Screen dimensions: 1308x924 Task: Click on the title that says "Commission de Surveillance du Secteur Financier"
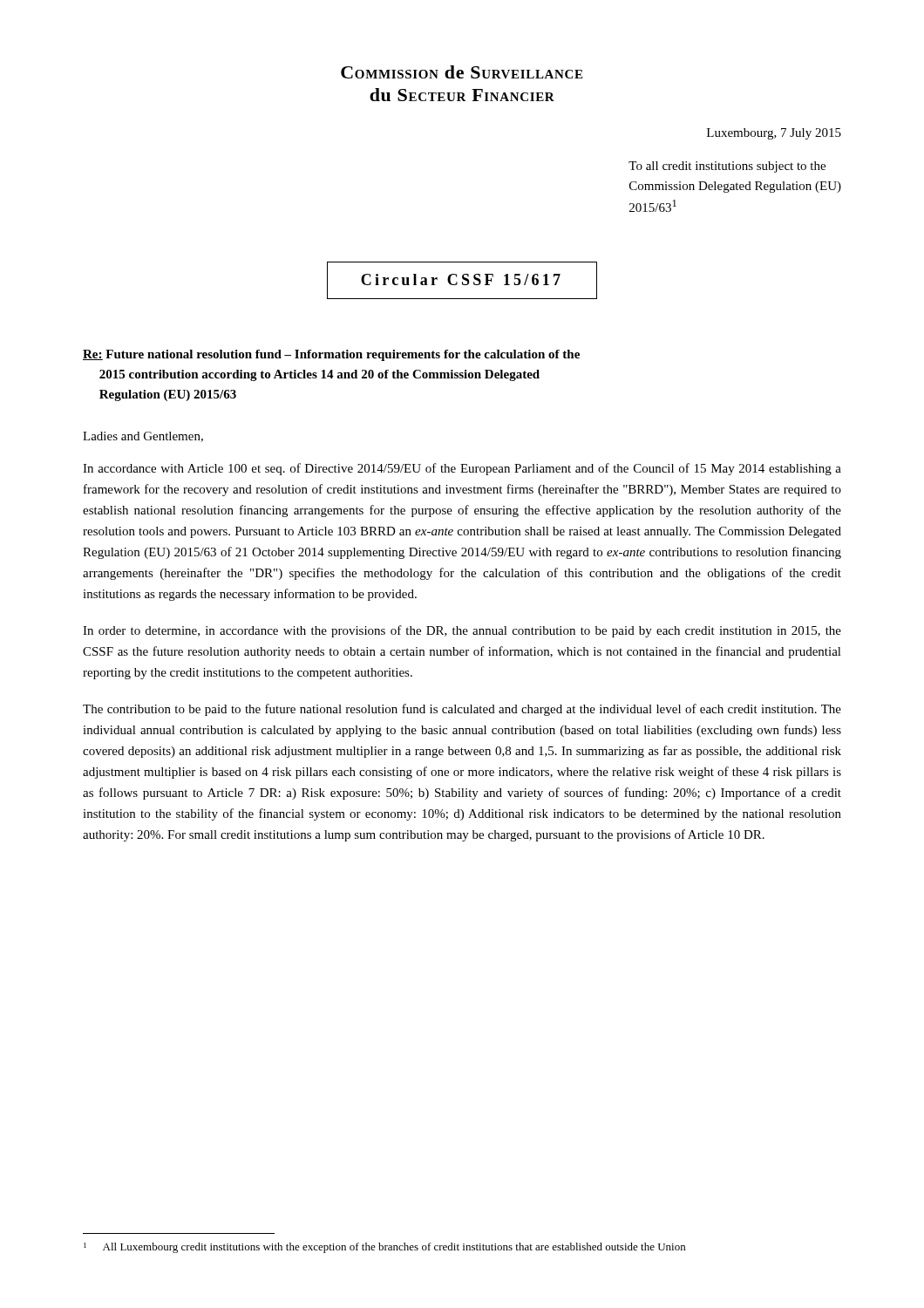click(462, 84)
